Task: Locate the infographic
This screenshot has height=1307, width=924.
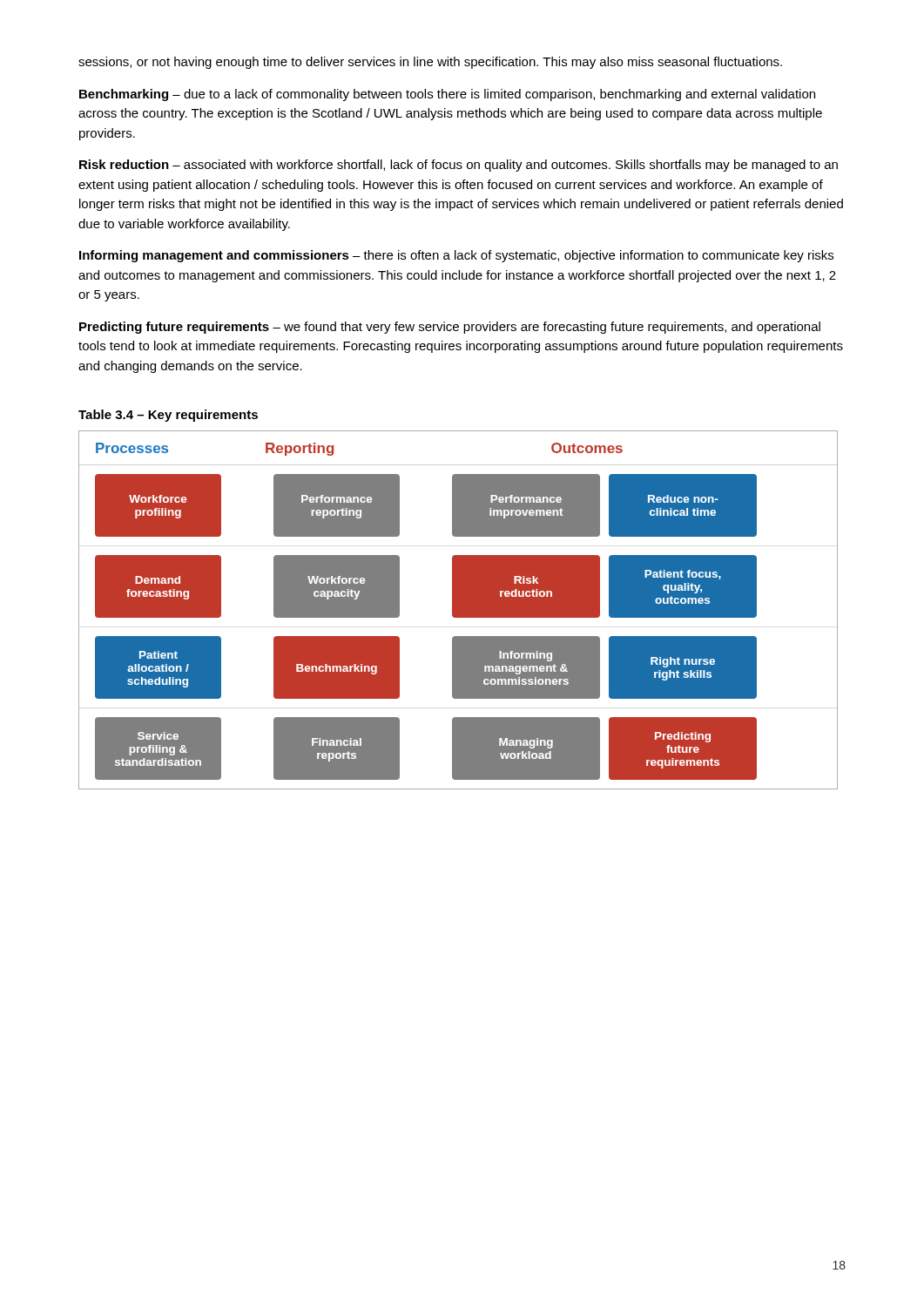Action: 462,610
